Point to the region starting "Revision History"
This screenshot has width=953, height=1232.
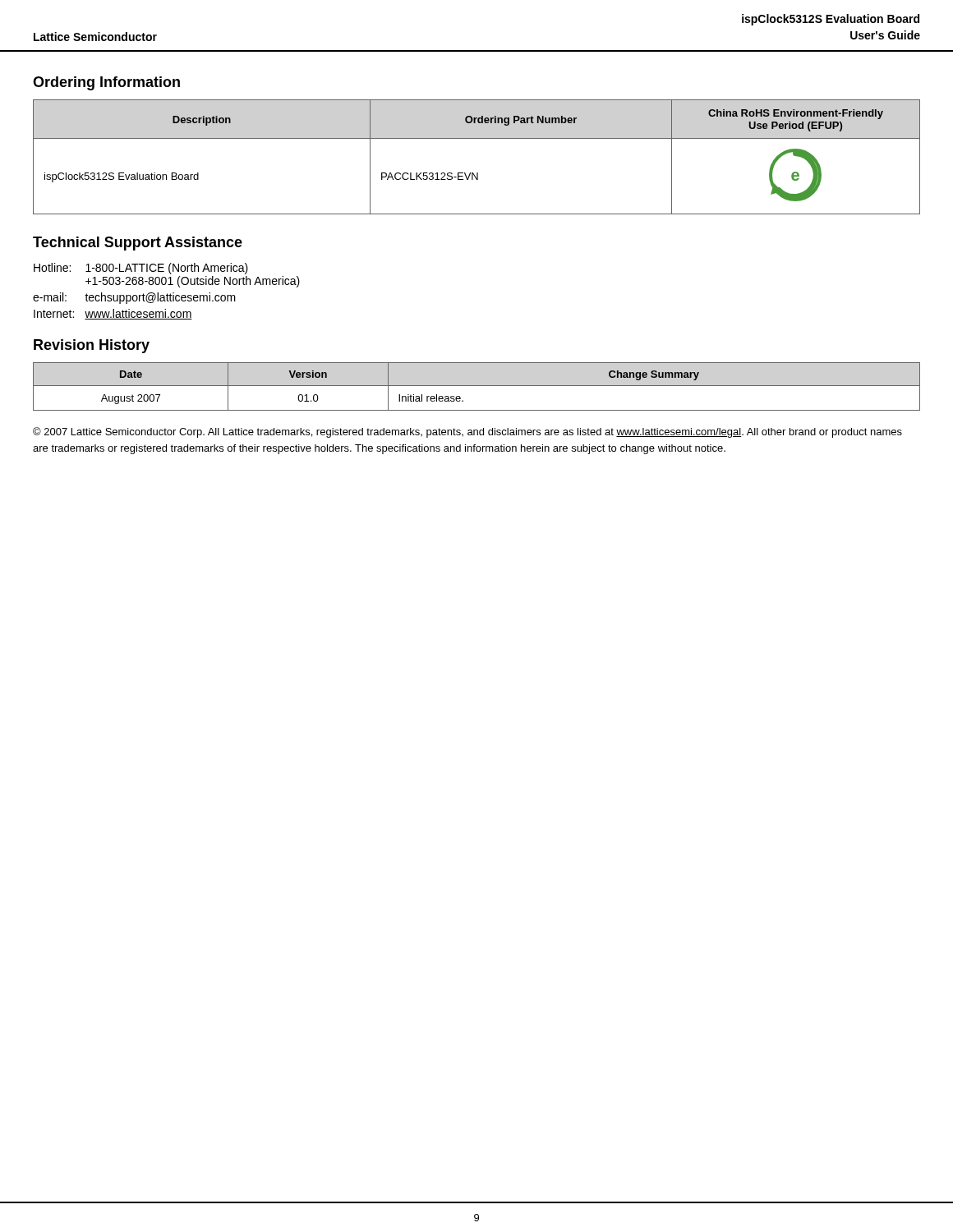91,345
